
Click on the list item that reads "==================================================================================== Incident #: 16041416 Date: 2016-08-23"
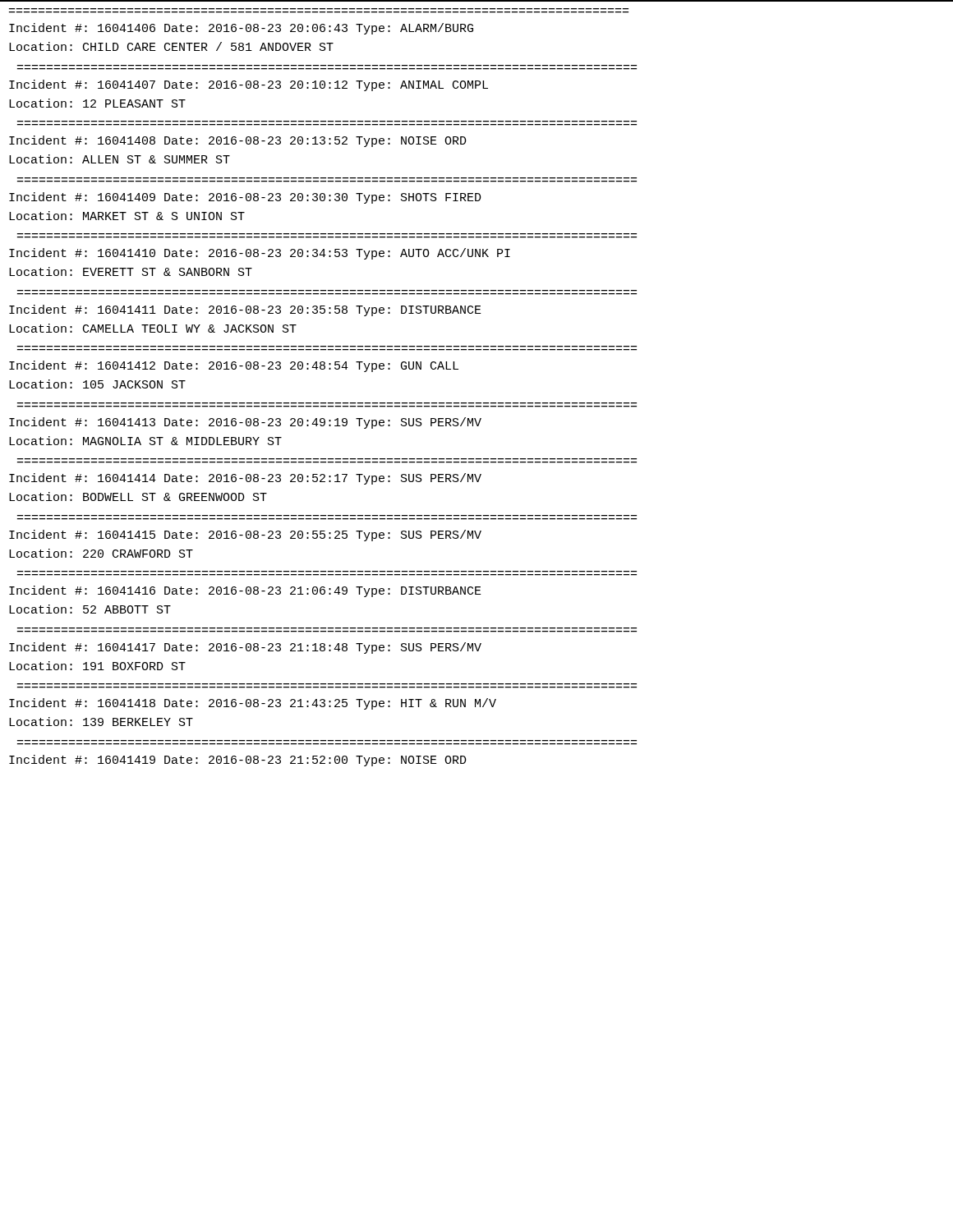(x=476, y=594)
